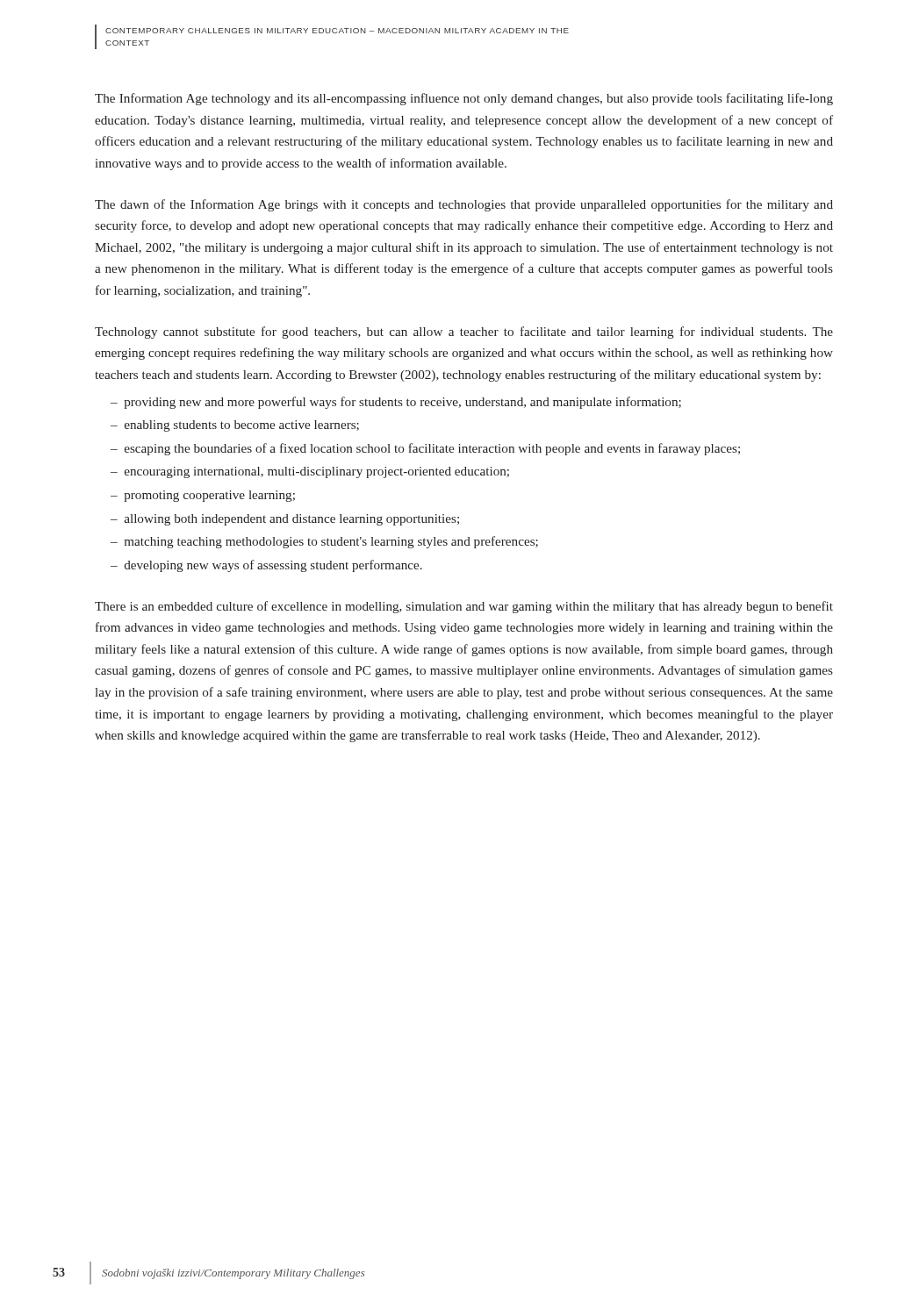The image size is (912, 1316).
Task: Find the list item that says "– matching teaching"
Action: [x=325, y=541]
